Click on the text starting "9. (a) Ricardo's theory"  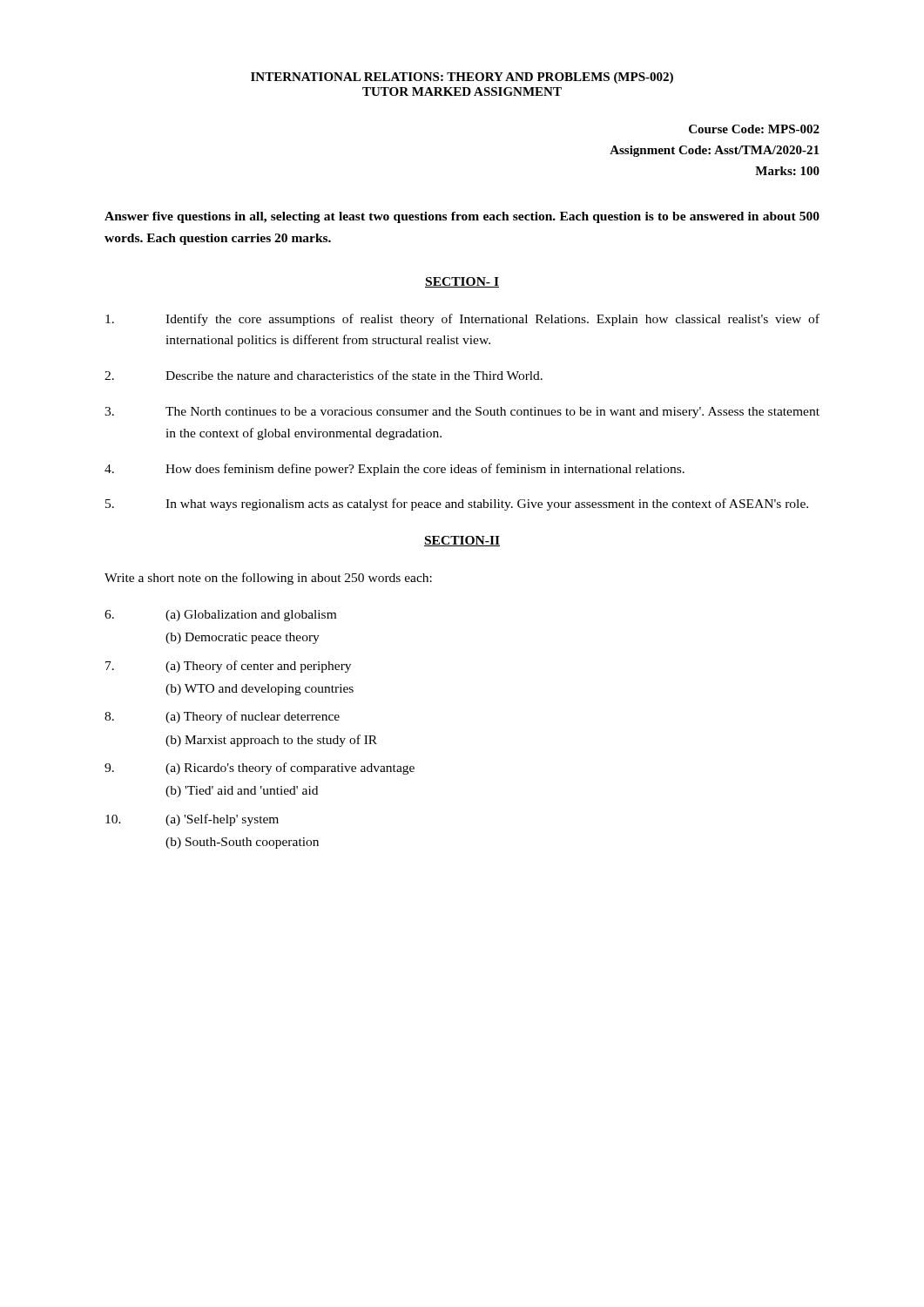tap(260, 769)
